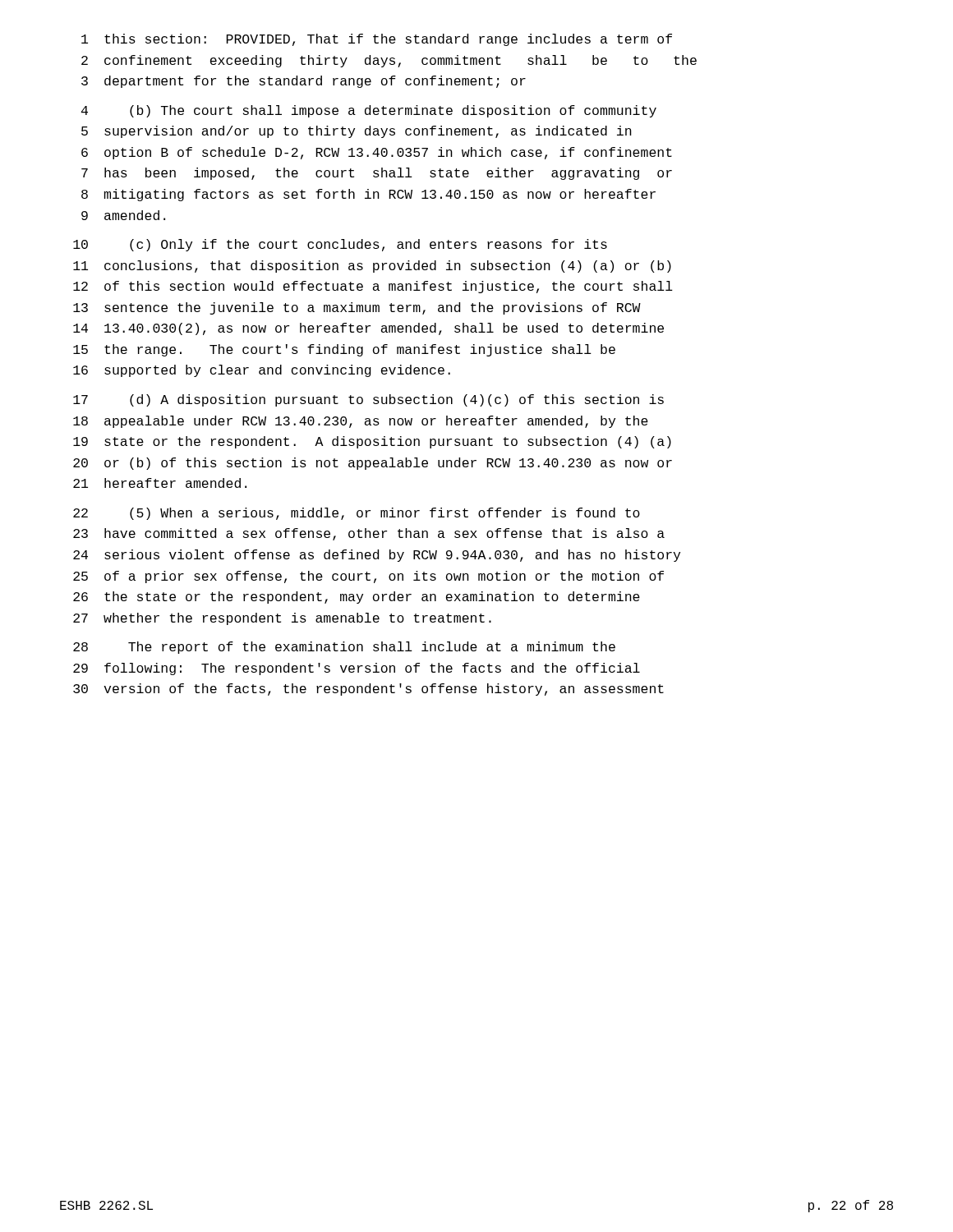This screenshot has width=953, height=1232.
Task: Select the text starting "17 (d) A disposition pursuant to subsection (4)(c)"
Action: pos(476,443)
